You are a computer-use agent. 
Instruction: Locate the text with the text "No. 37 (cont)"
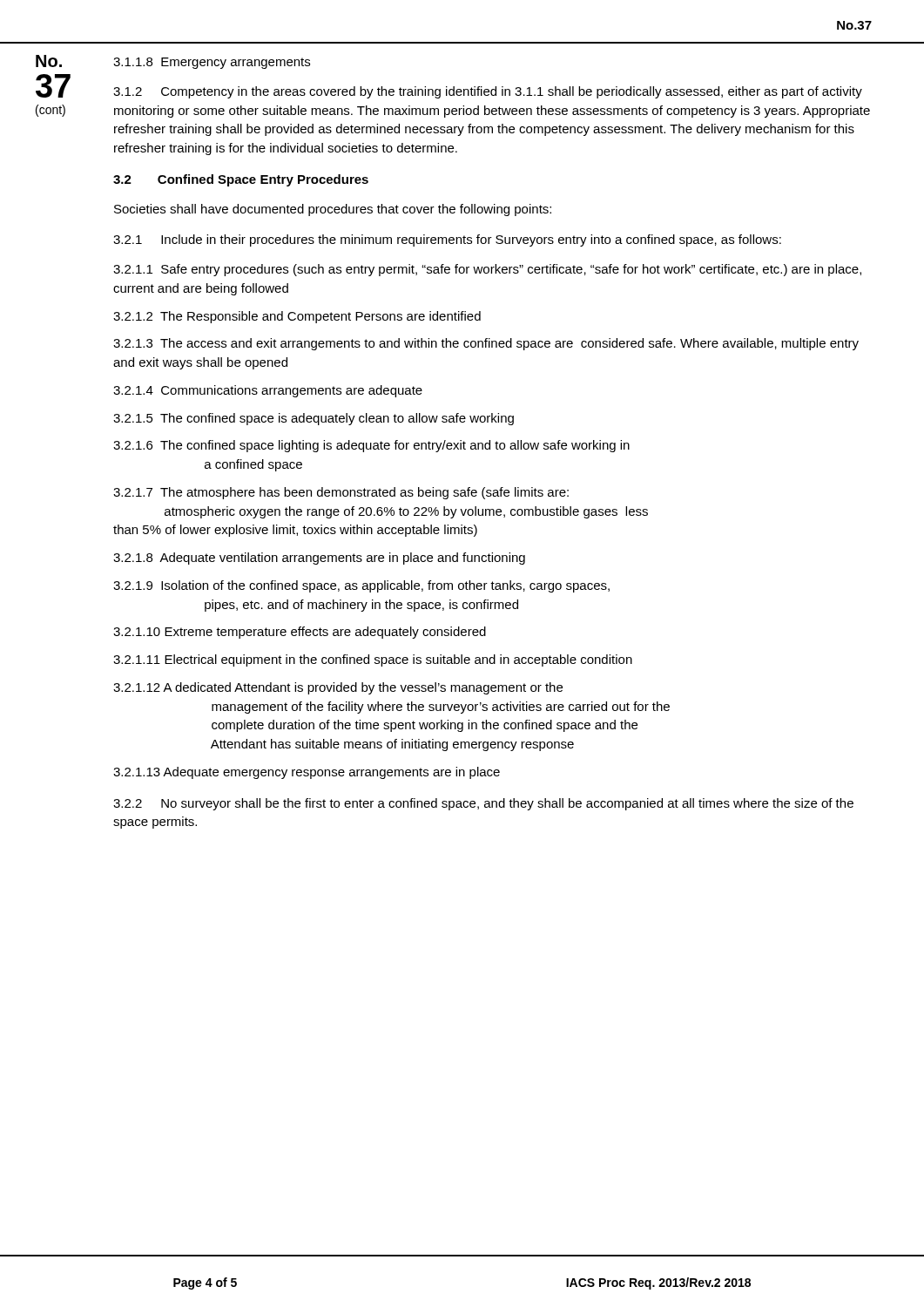click(65, 84)
